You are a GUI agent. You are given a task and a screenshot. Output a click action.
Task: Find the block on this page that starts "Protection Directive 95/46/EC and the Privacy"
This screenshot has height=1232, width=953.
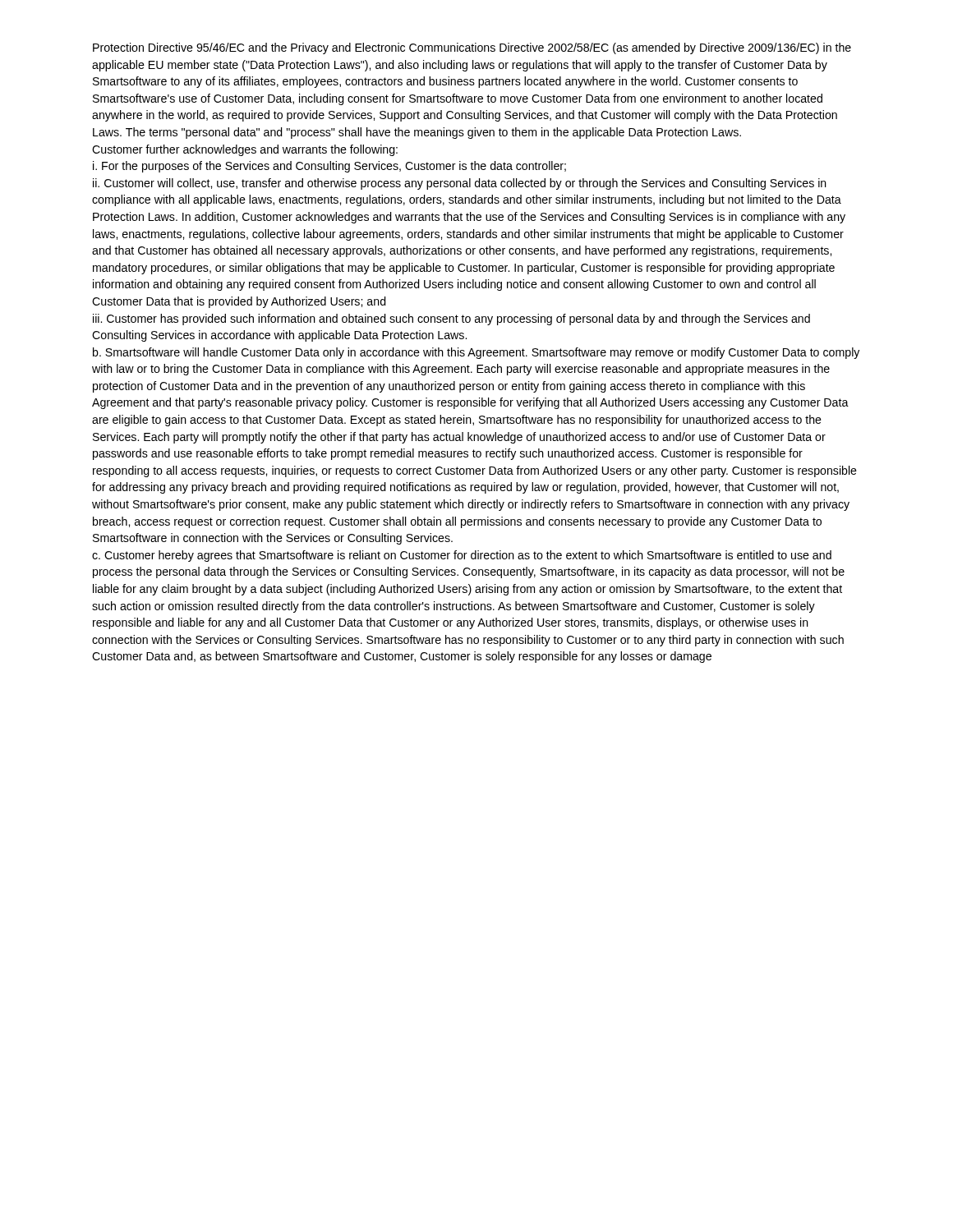[x=476, y=352]
